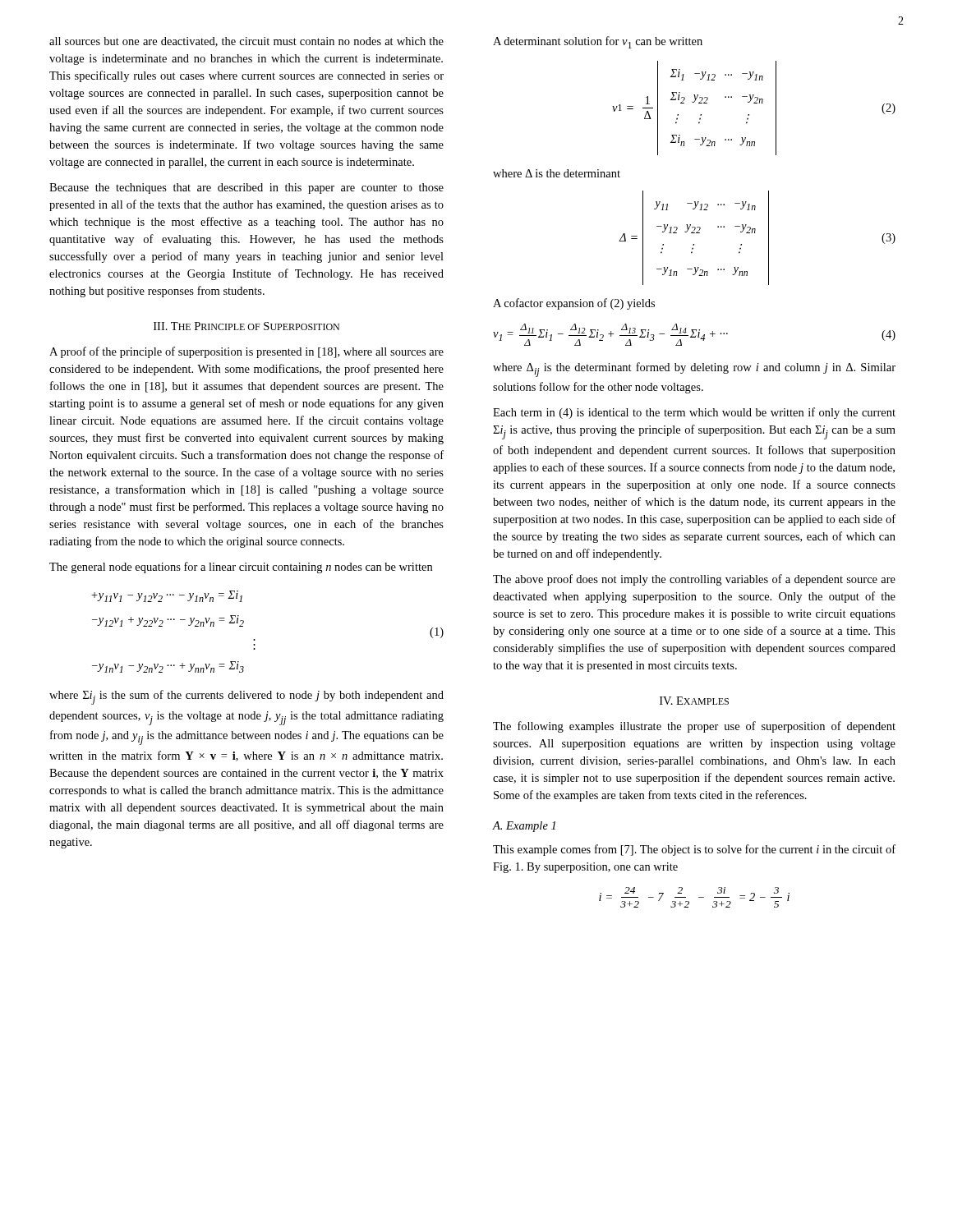Click on the formula that reads "+y11v1 − y12v2 ··· −"
The height and width of the screenshot is (1232, 953).
(167, 596)
